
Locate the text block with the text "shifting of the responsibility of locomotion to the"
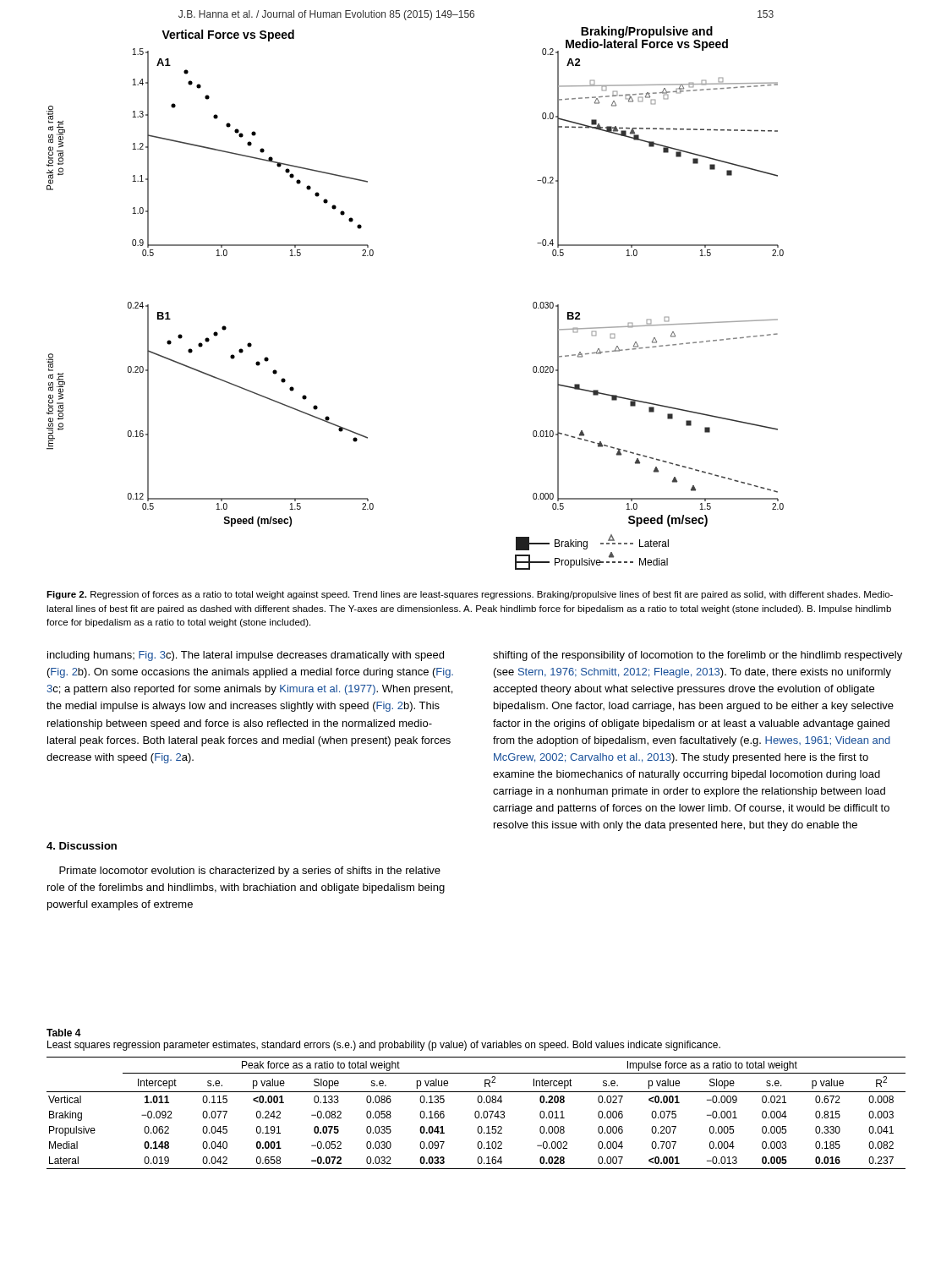[698, 740]
